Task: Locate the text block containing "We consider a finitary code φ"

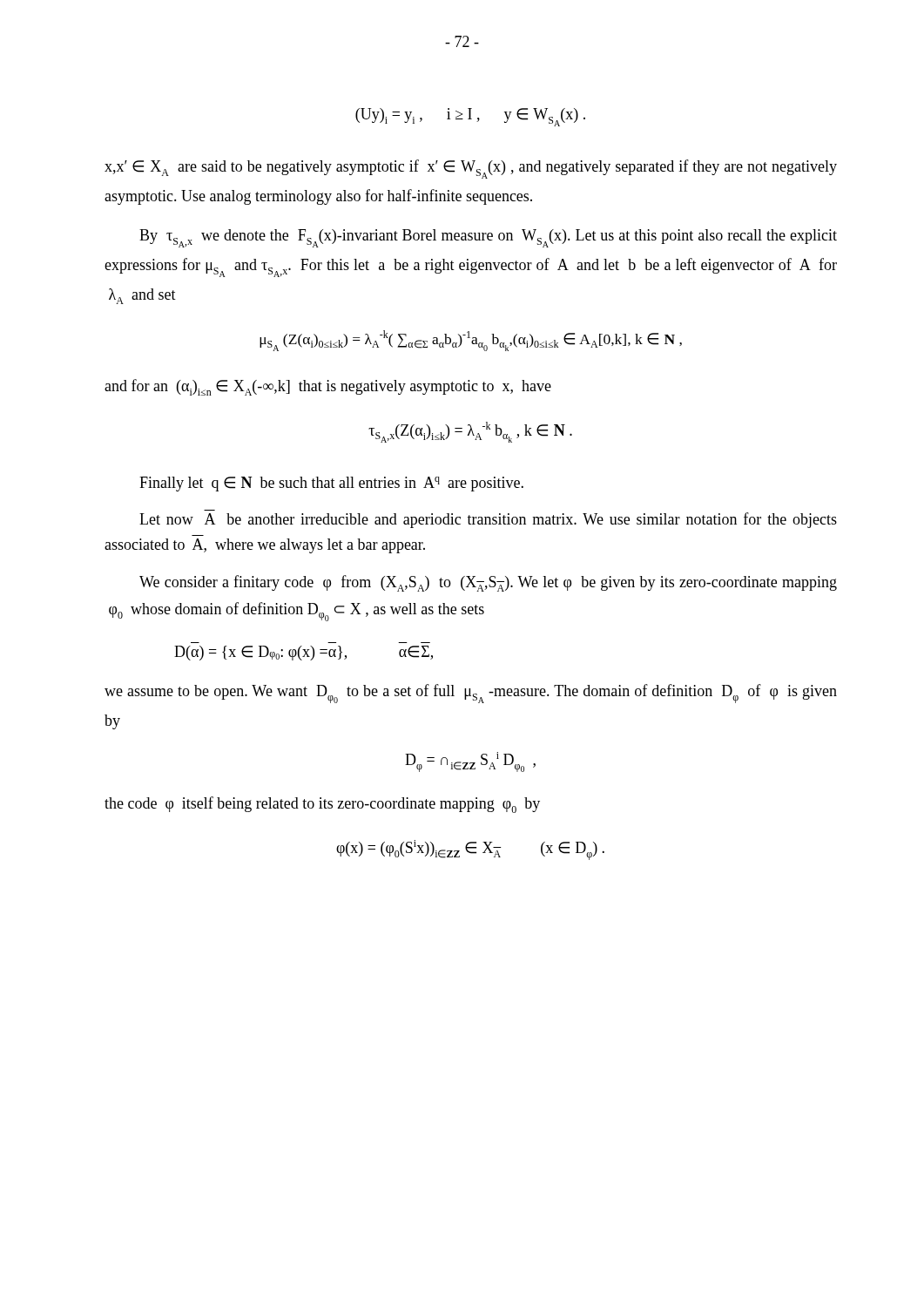Action: point(471,598)
